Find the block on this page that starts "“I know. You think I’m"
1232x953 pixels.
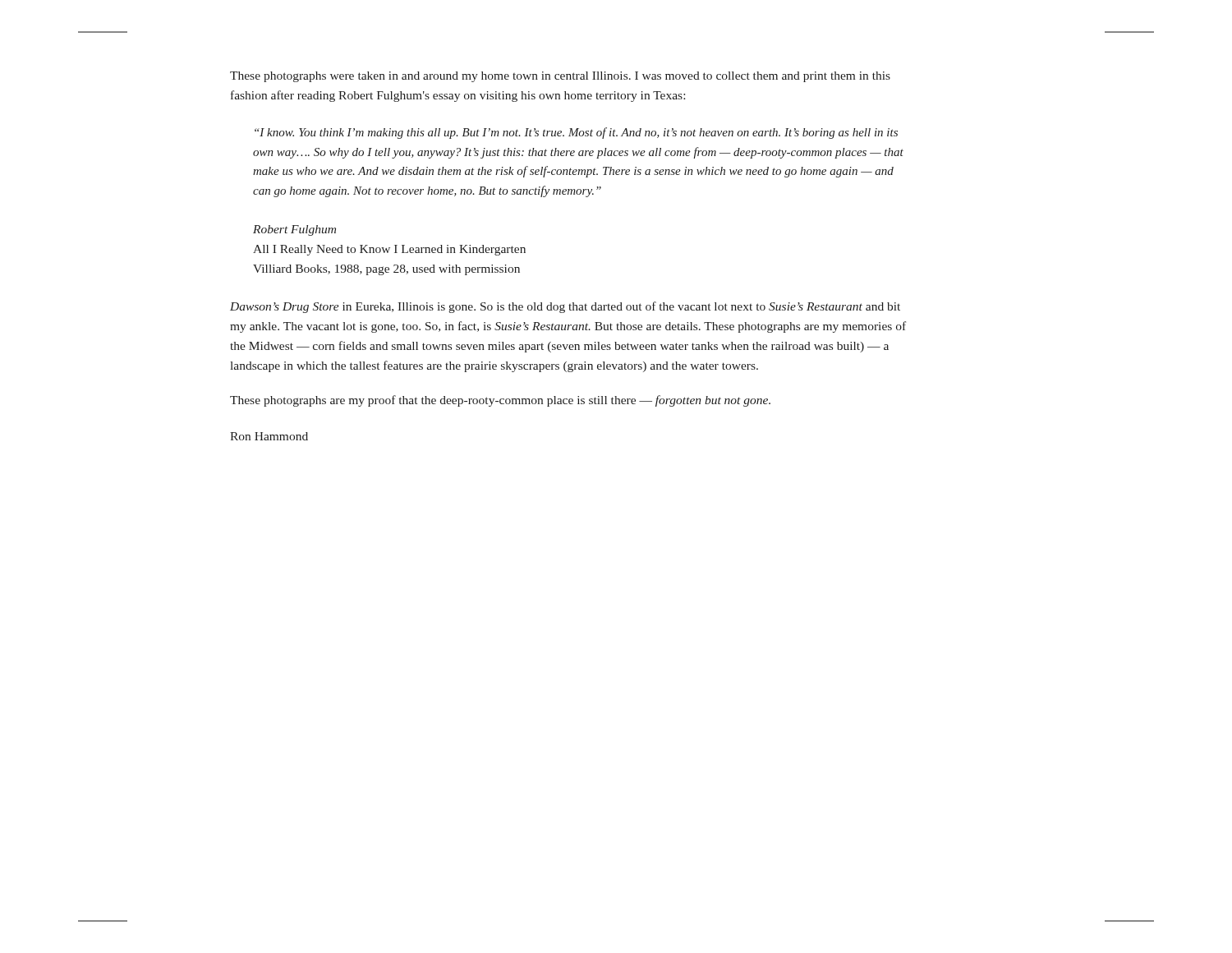[578, 161]
